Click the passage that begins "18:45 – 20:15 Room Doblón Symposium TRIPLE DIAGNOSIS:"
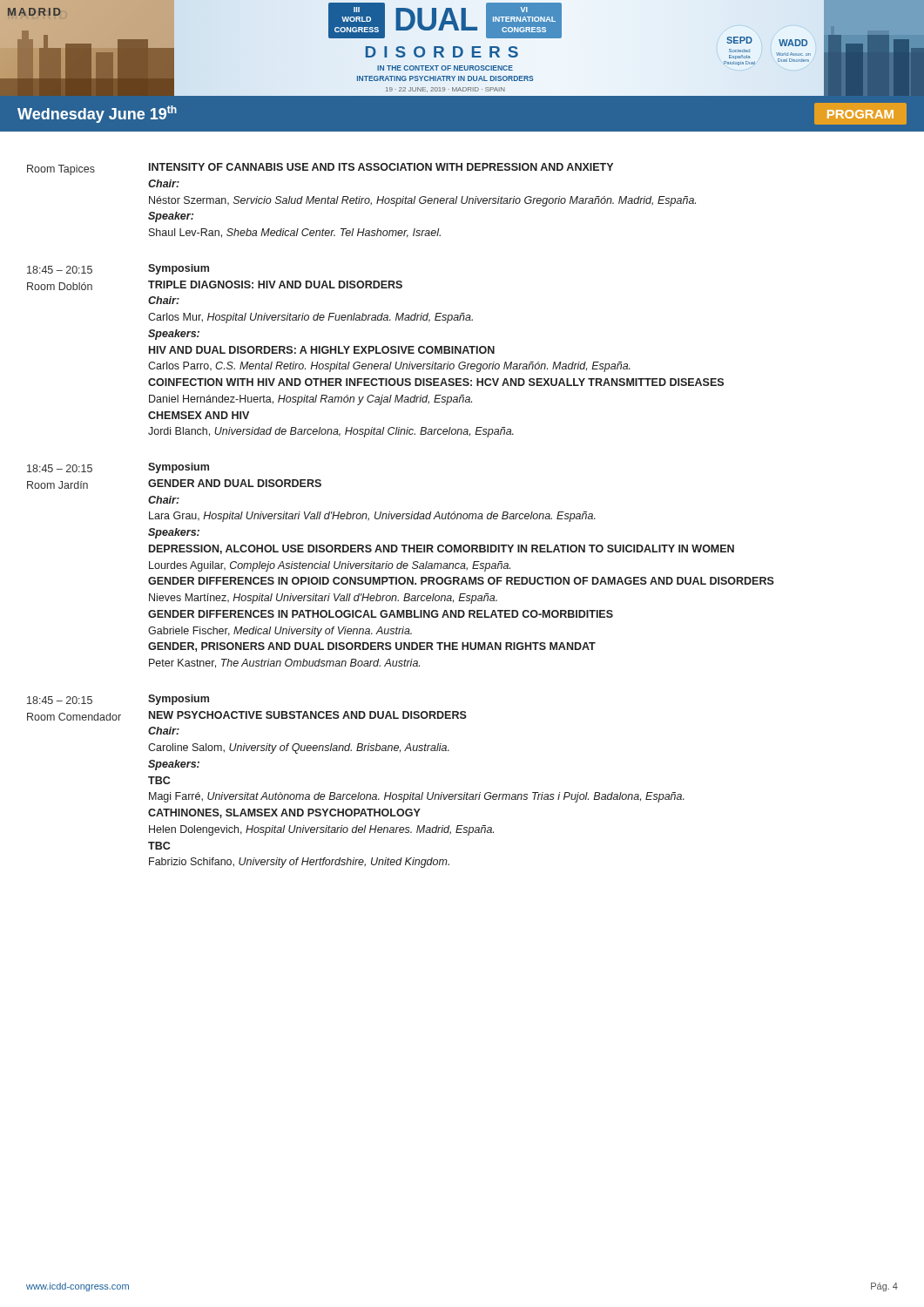This screenshot has width=924, height=1307. [x=462, y=350]
